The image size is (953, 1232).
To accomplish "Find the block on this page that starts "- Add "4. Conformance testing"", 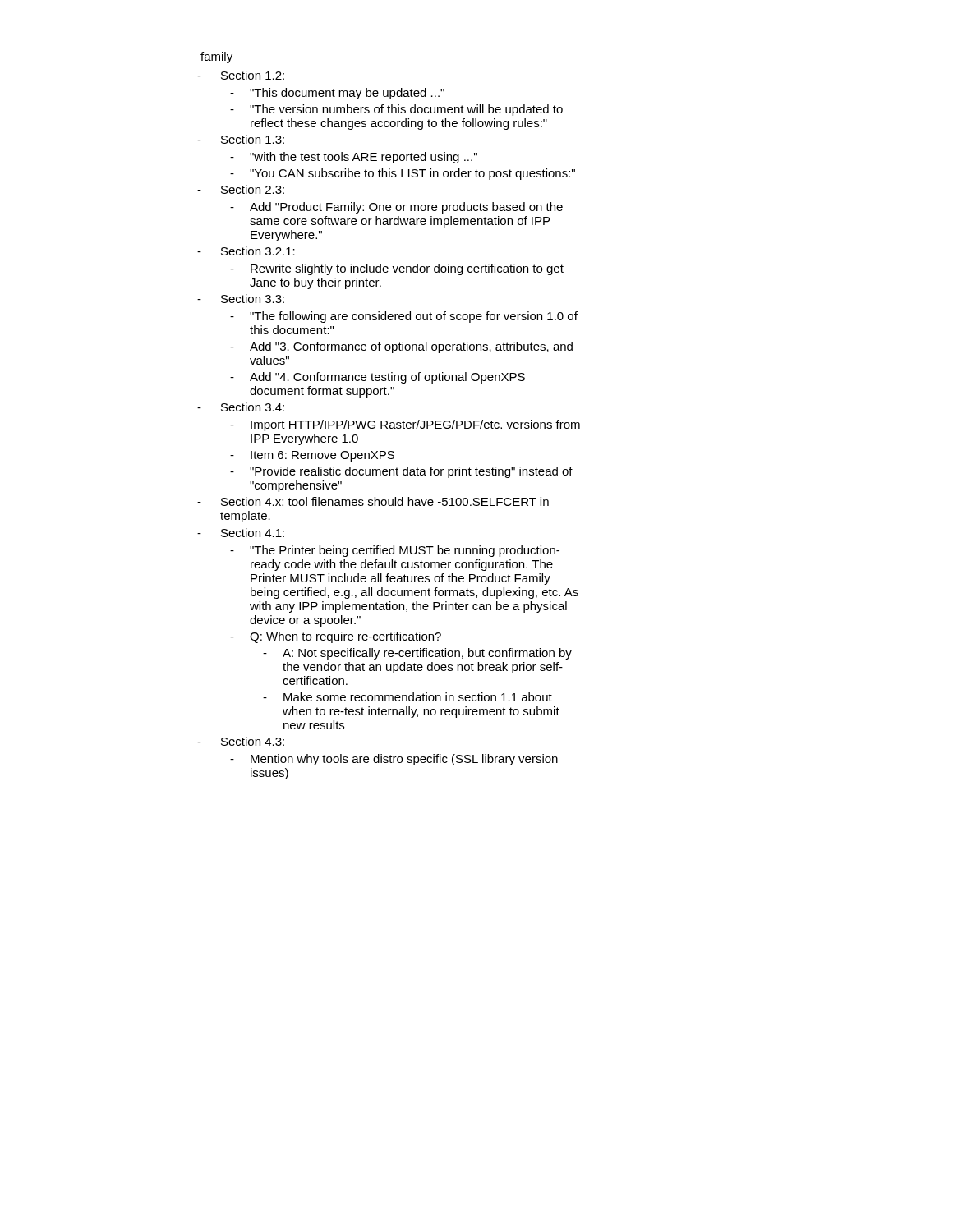I will [x=378, y=378].
